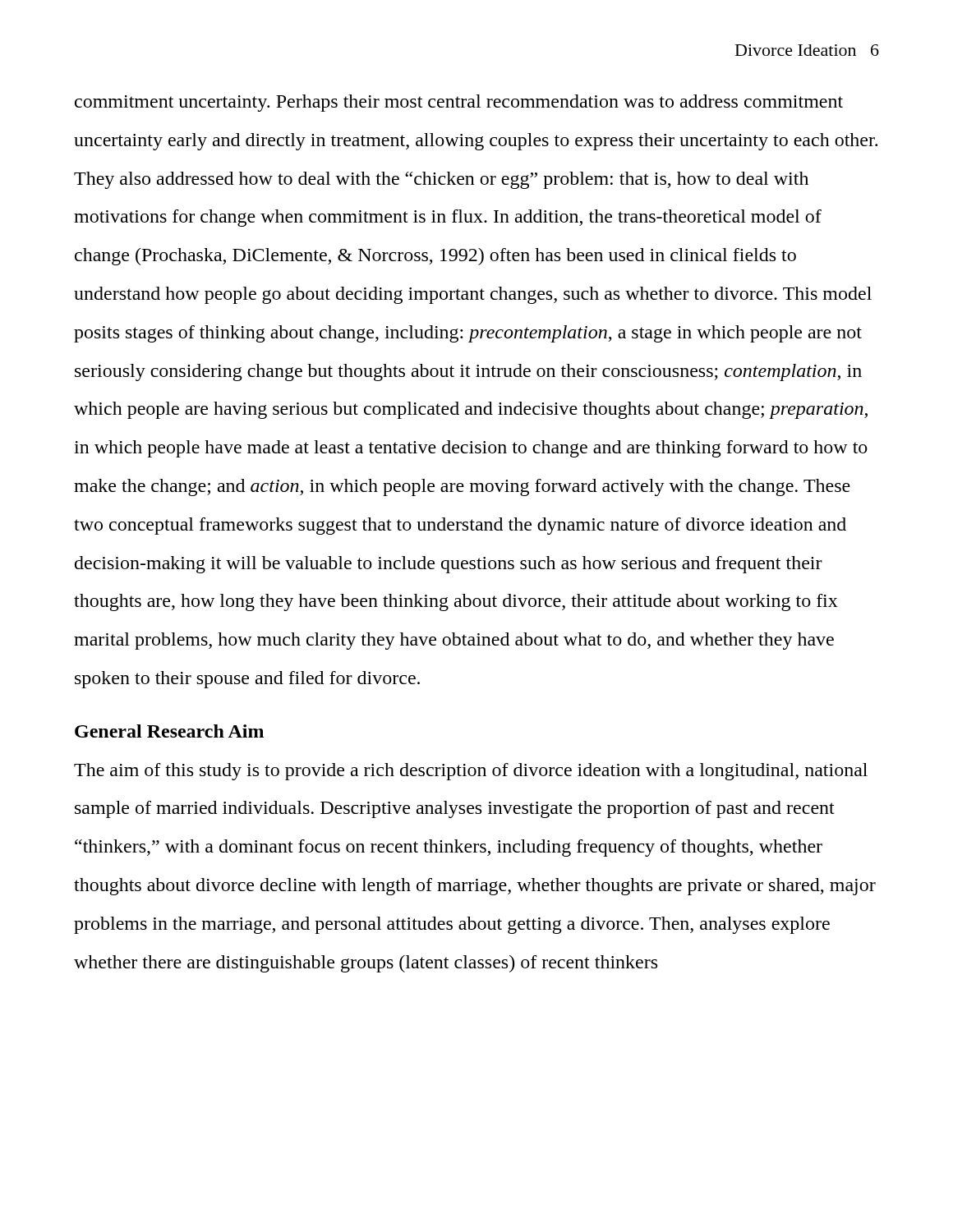Find the block on this page that starts "The aim of this study"
Viewport: 953px width, 1232px height.
point(471,772)
